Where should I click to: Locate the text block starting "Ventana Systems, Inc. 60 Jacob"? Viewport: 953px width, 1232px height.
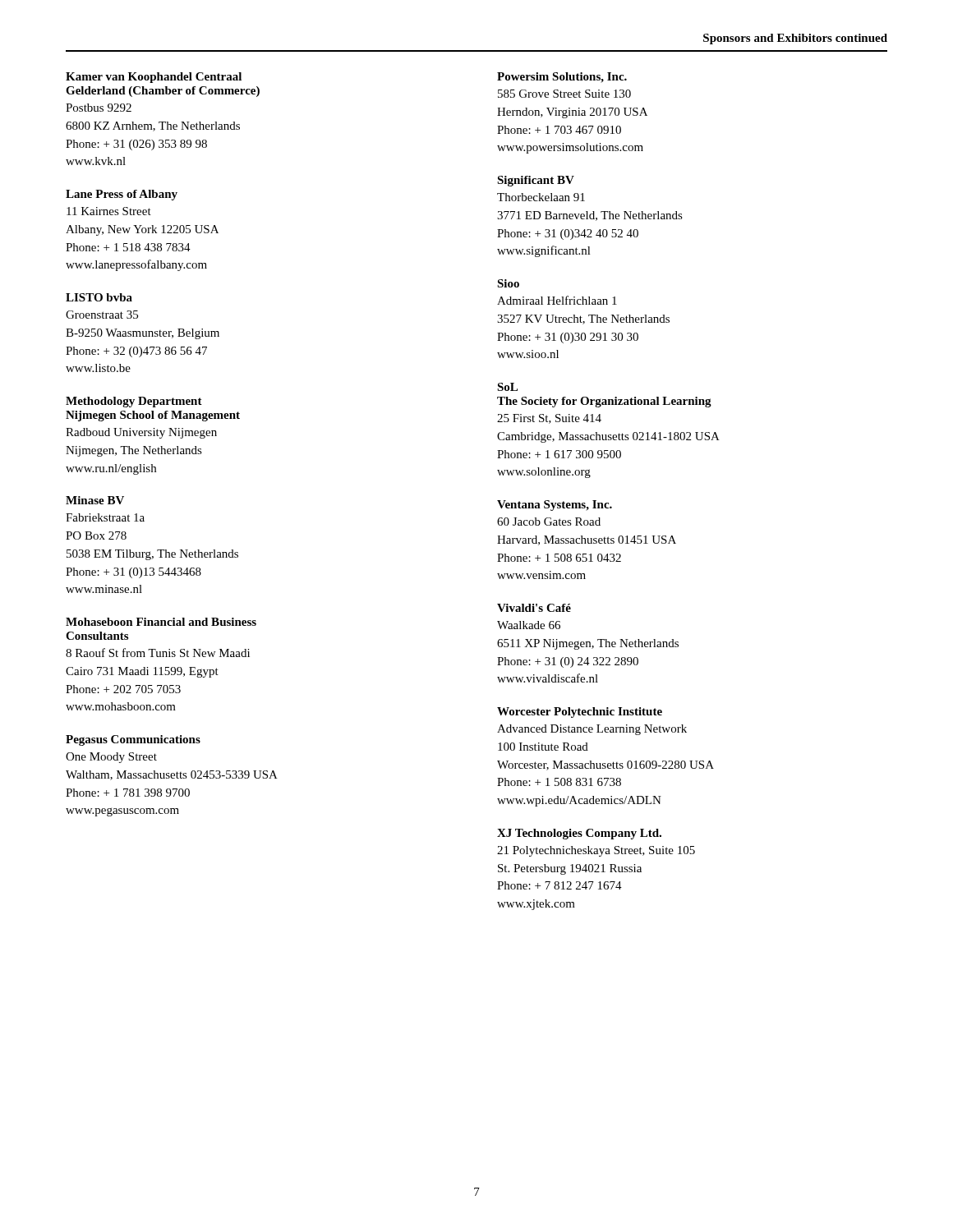pos(555,506)
